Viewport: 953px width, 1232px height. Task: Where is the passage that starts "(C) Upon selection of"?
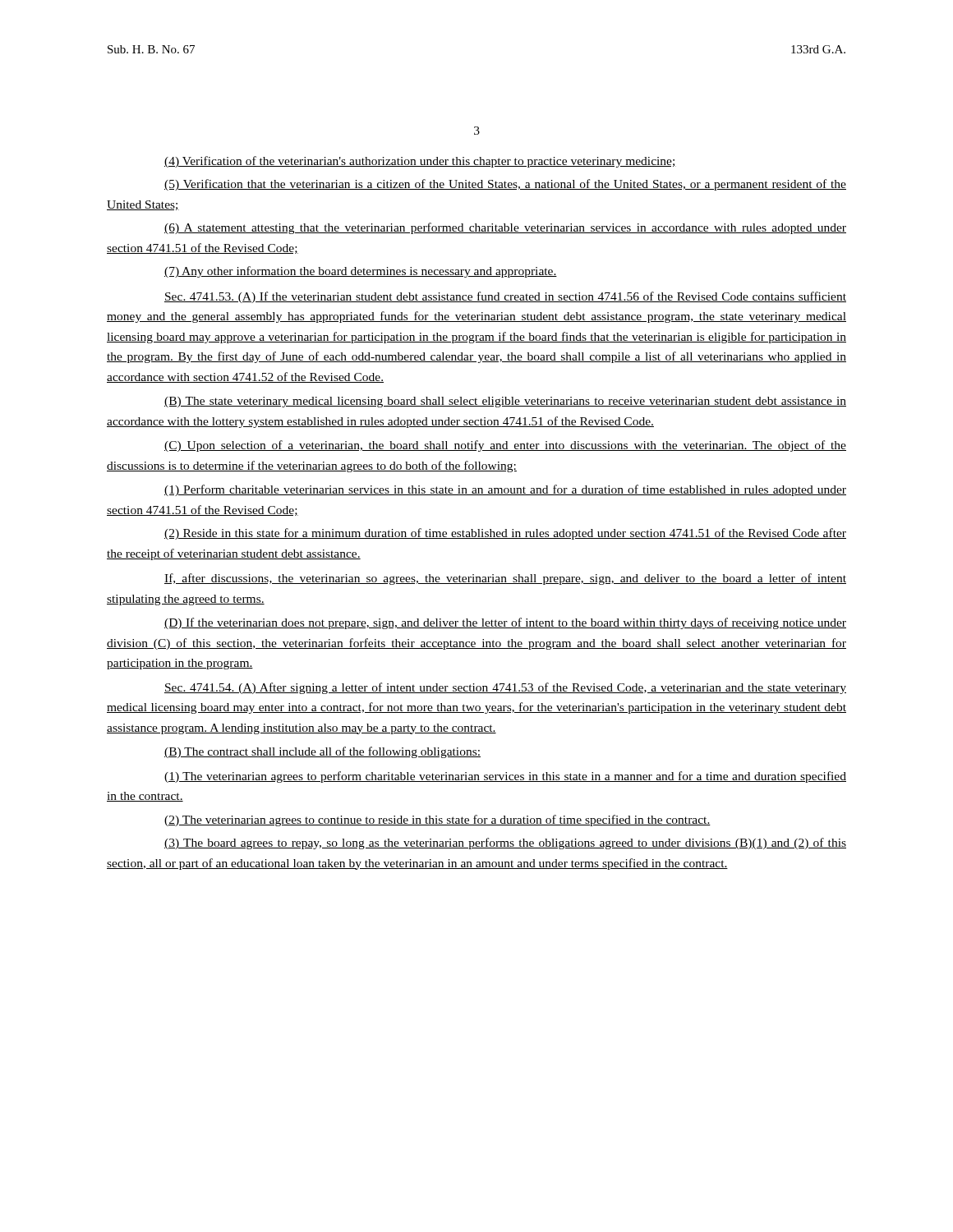[476, 456]
